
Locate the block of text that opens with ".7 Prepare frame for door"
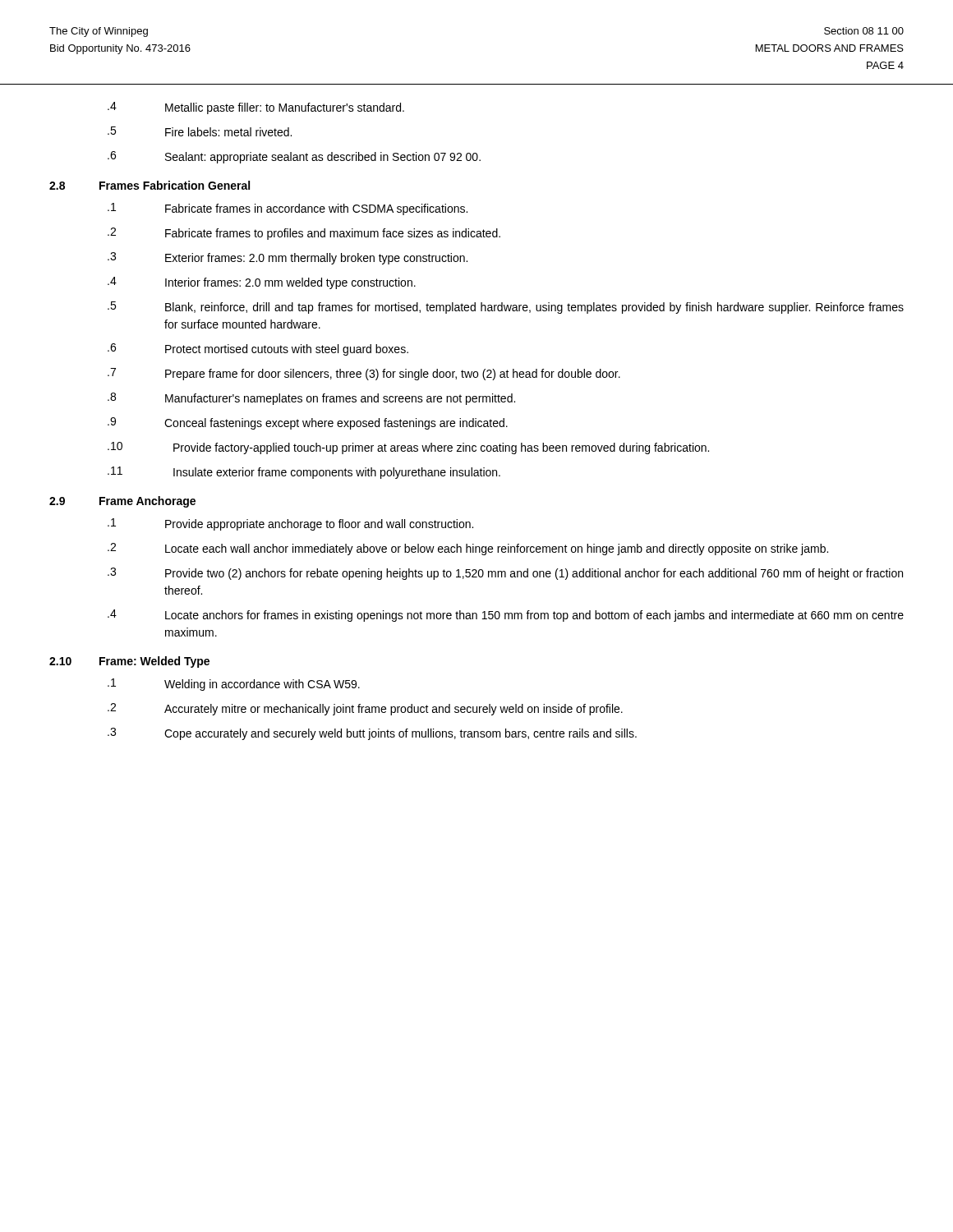476,374
